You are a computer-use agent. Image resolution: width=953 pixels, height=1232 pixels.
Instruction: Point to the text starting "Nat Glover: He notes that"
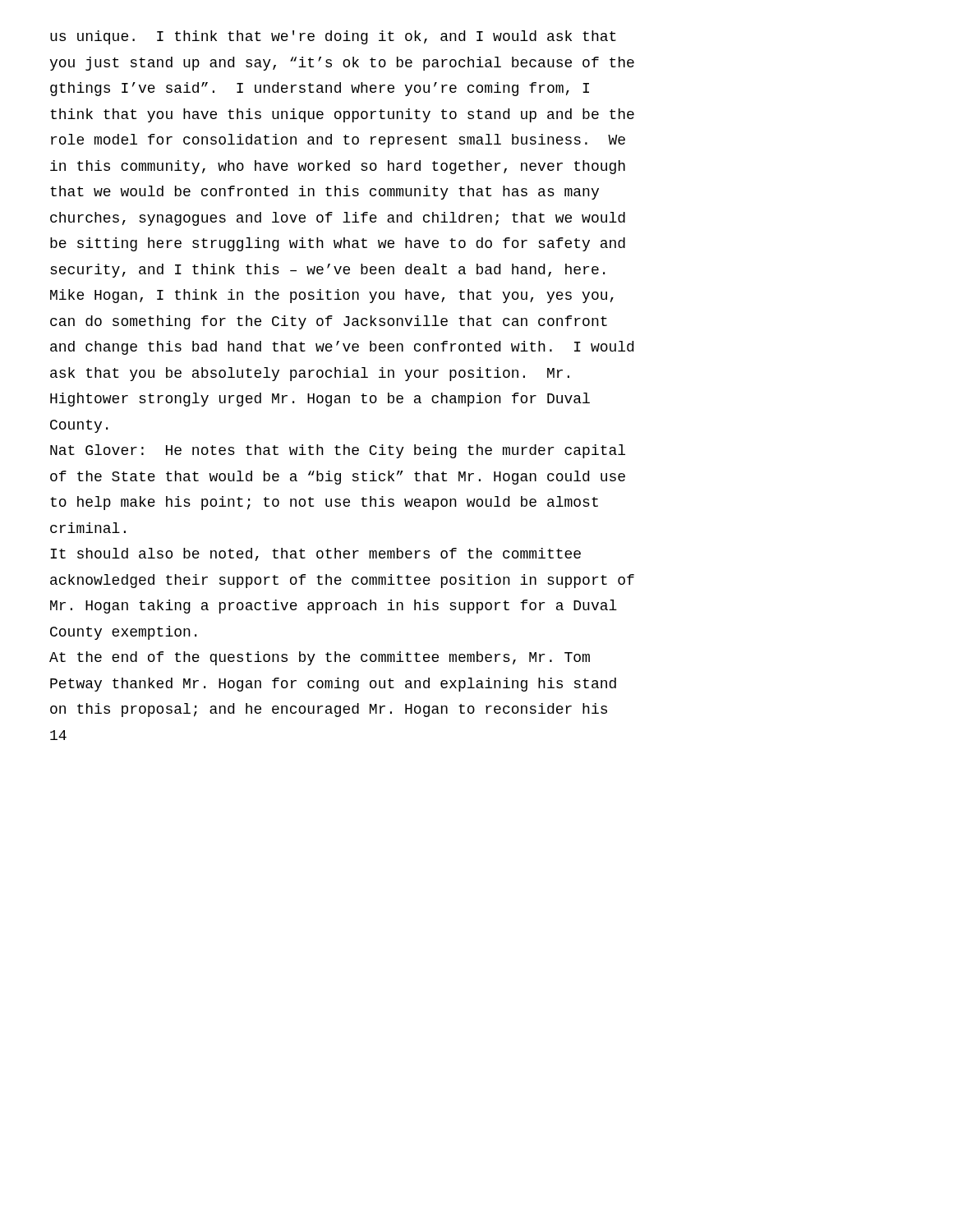(338, 490)
